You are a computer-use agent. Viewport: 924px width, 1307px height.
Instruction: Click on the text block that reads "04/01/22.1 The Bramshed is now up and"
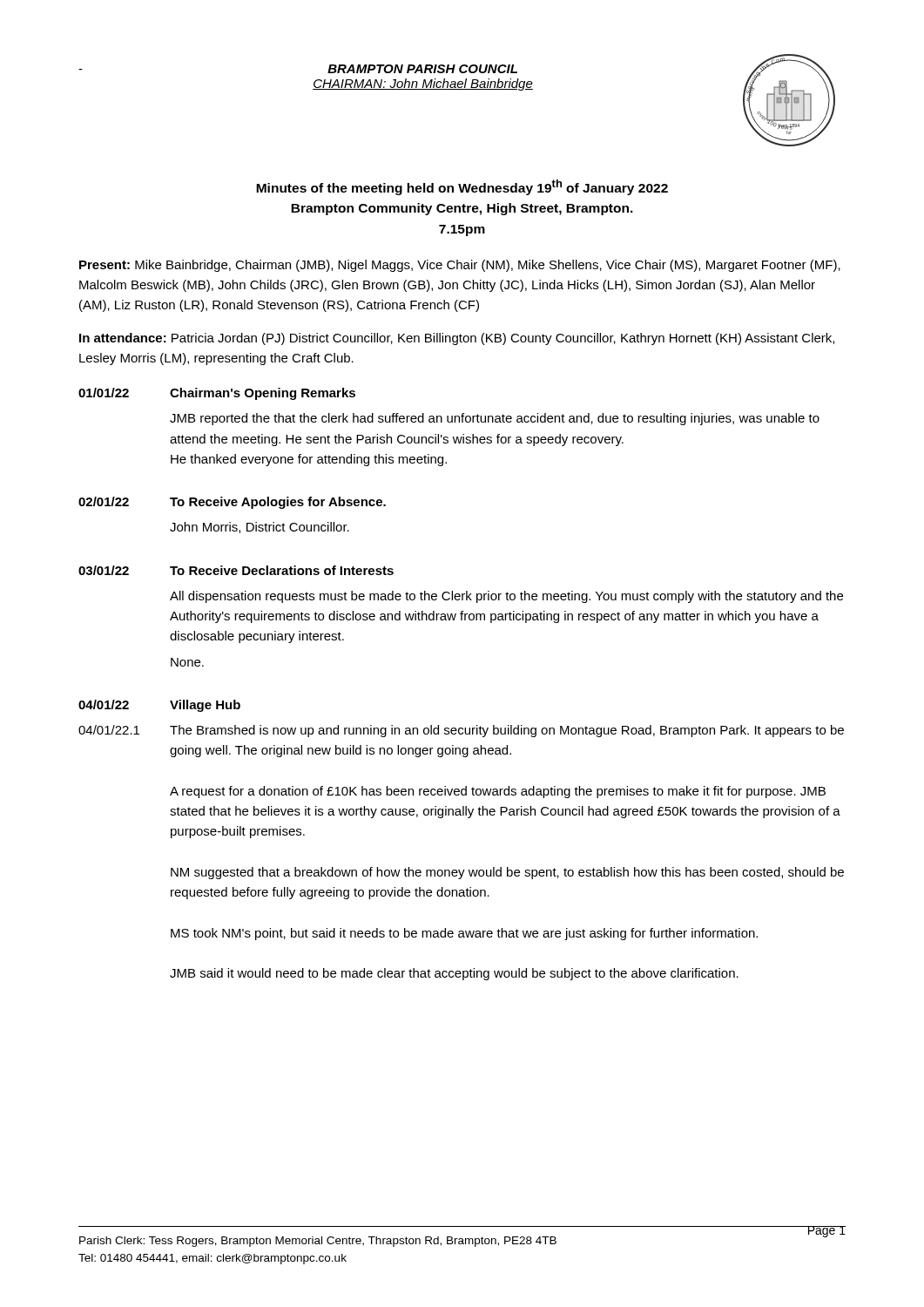pyautogui.click(x=461, y=731)
